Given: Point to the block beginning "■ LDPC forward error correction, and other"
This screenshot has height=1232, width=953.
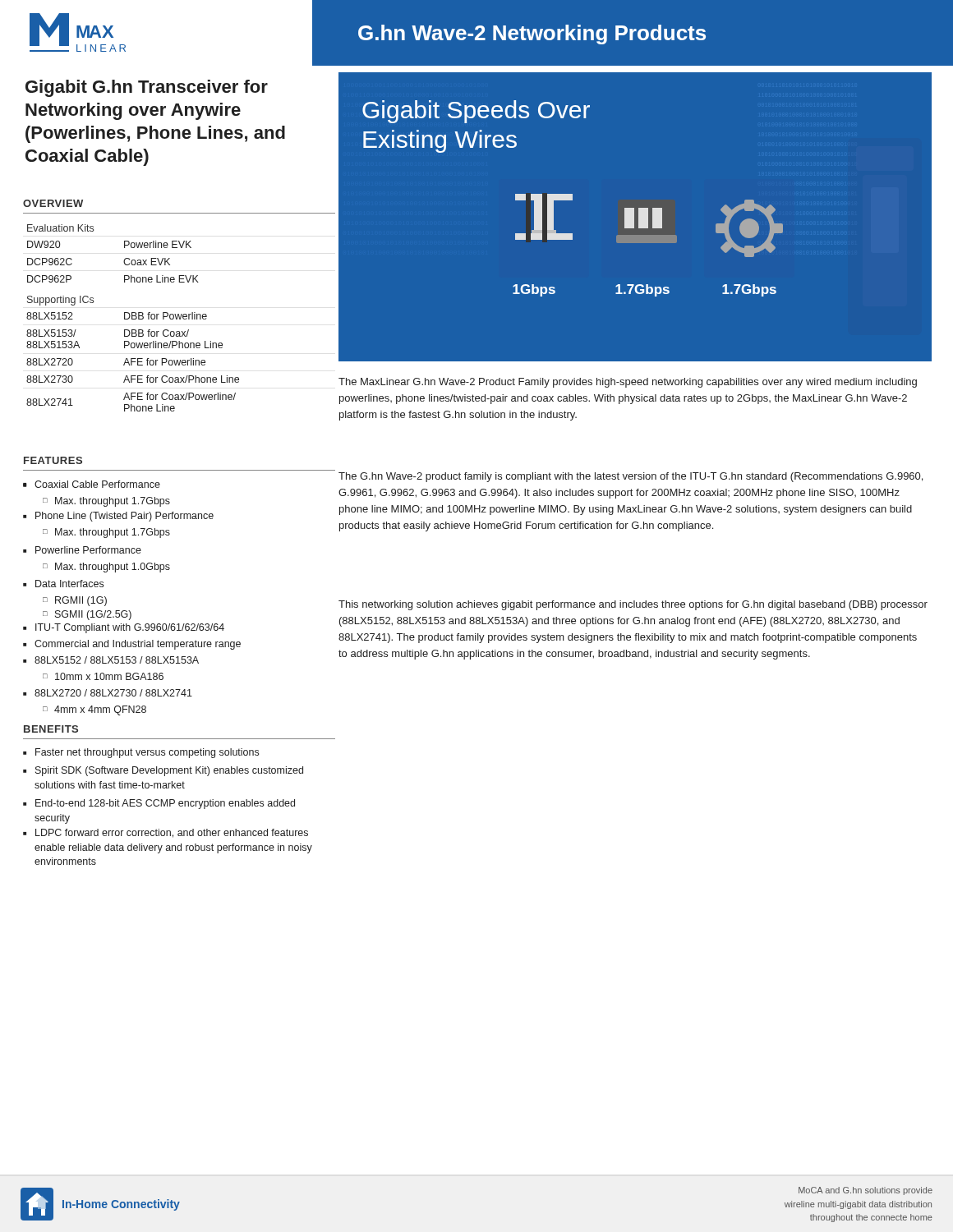Looking at the screenshot, I should 178,848.
